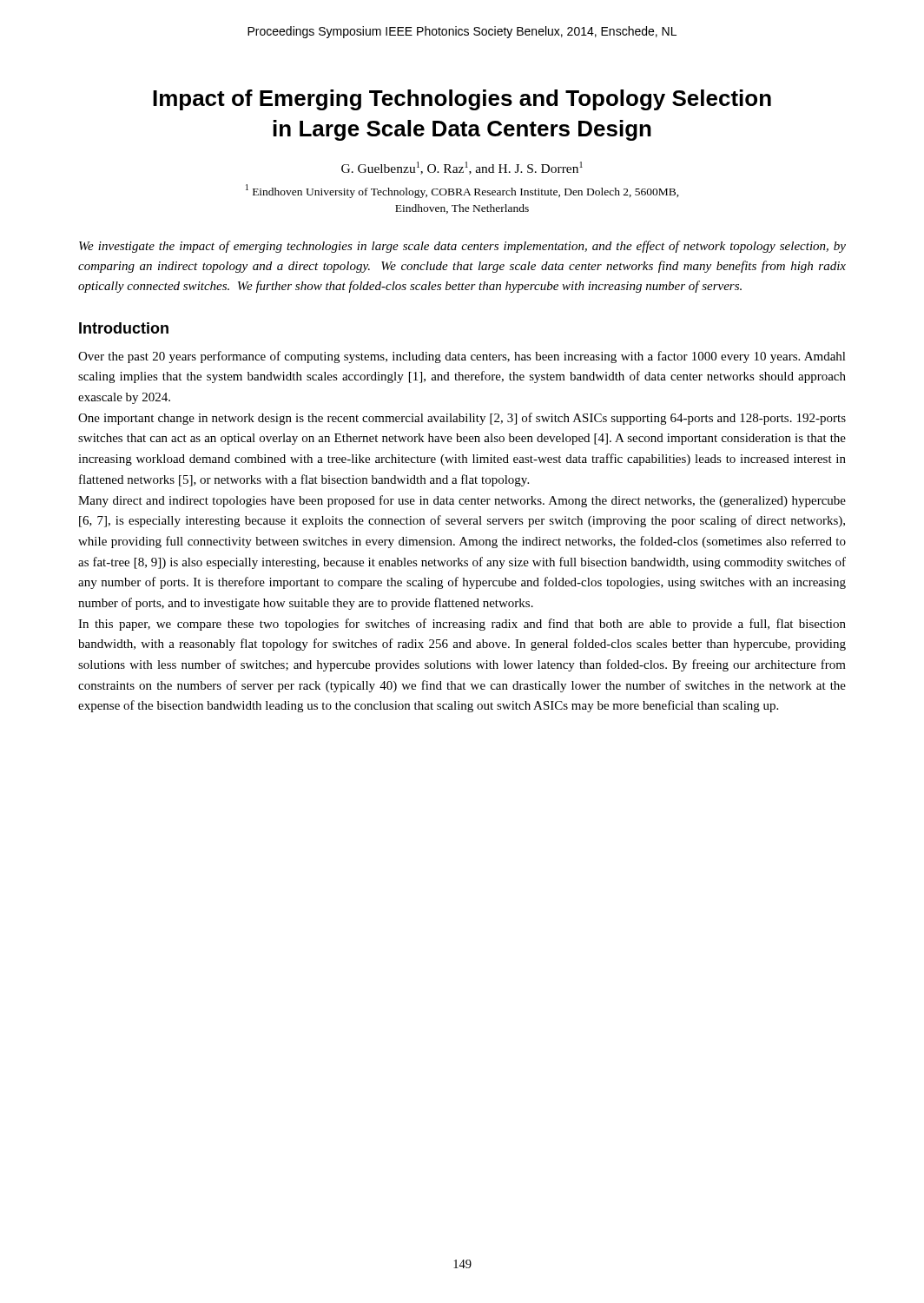
Task: Locate the block of text that opens with "1 Eindhoven University of Technology, COBRA Research Institute,"
Action: click(462, 199)
